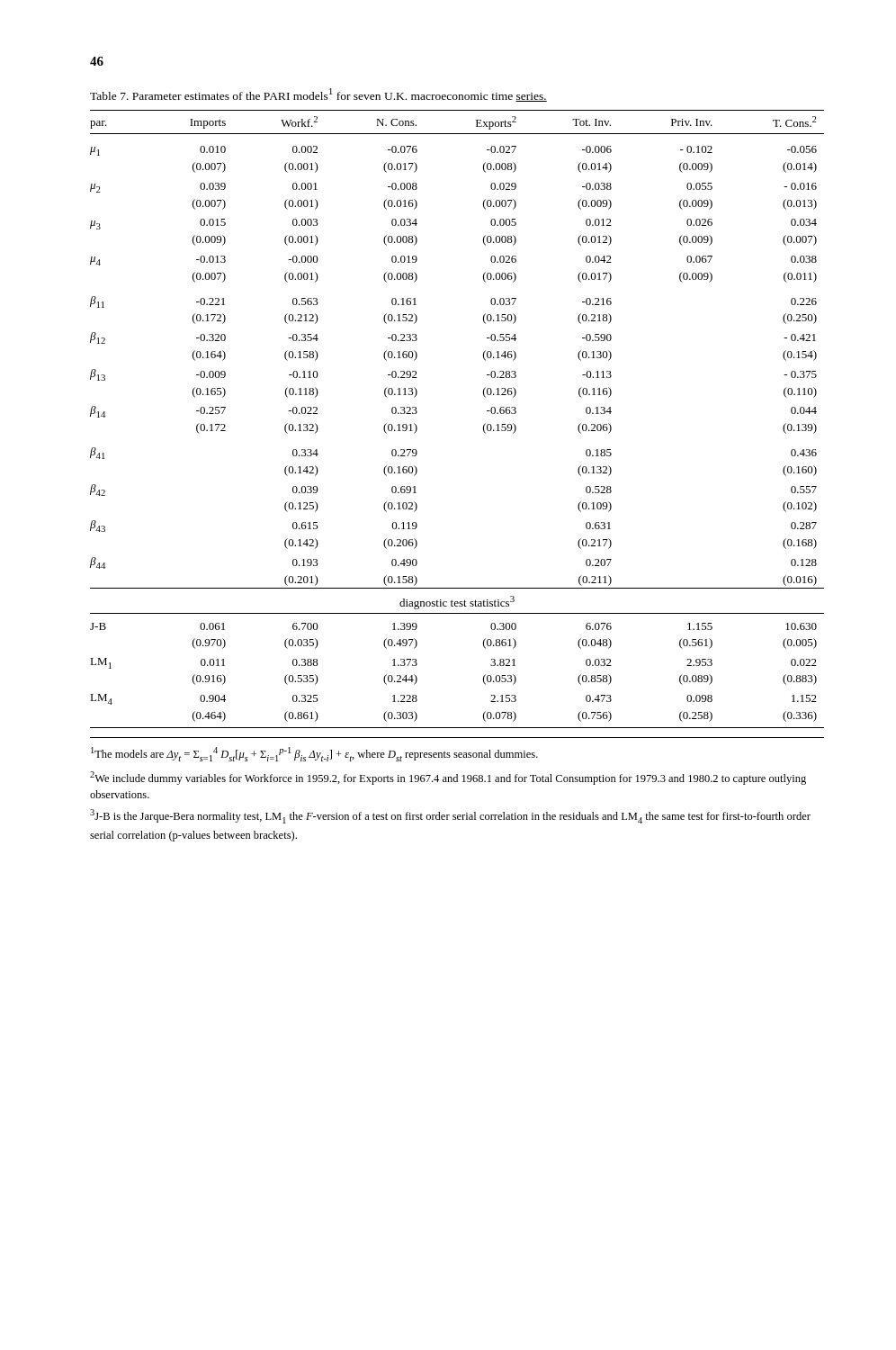Image resolution: width=896 pixels, height=1350 pixels.
Task: Select a table
Action: coord(457,419)
